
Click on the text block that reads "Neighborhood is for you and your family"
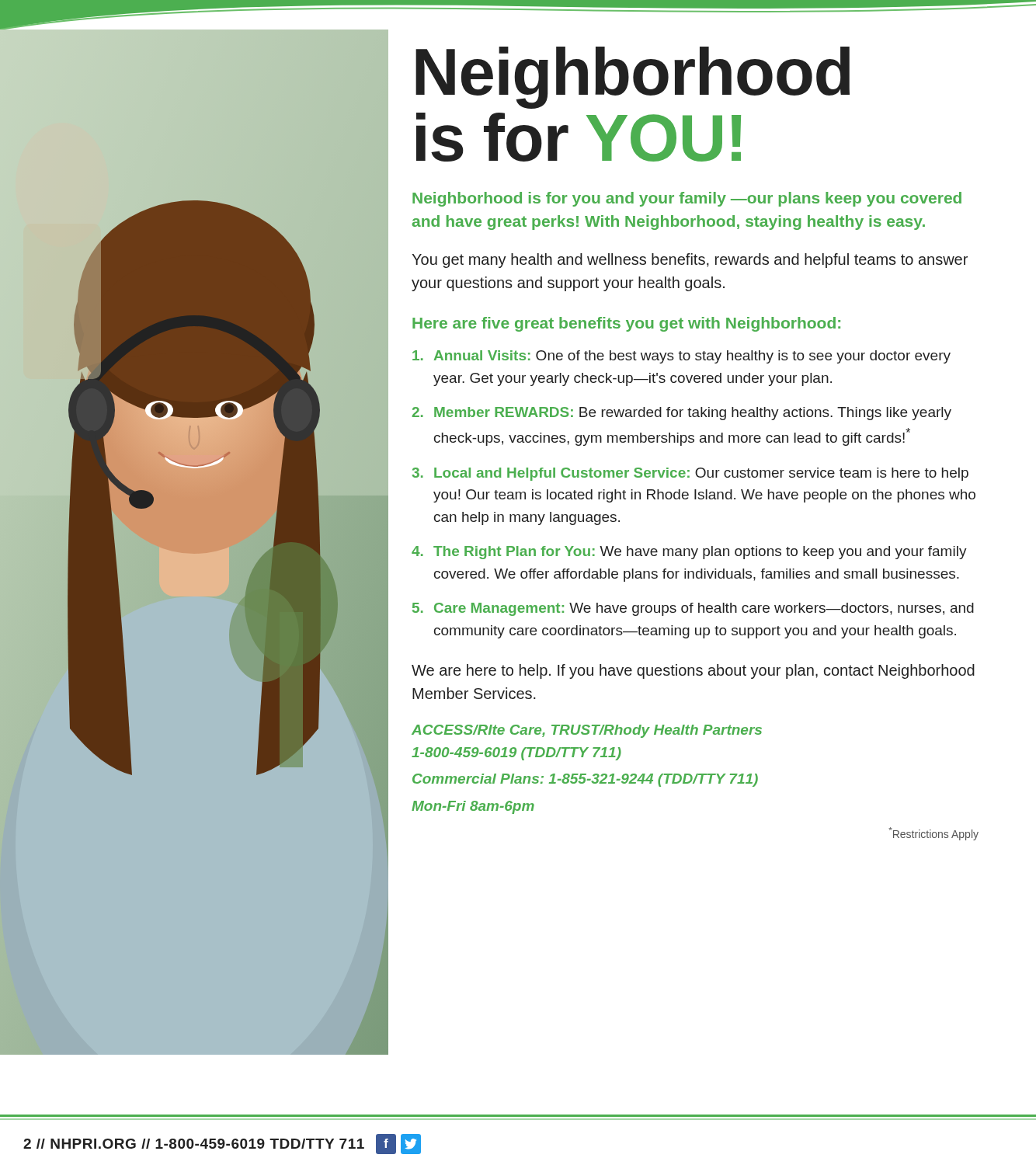tap(687, 209)
